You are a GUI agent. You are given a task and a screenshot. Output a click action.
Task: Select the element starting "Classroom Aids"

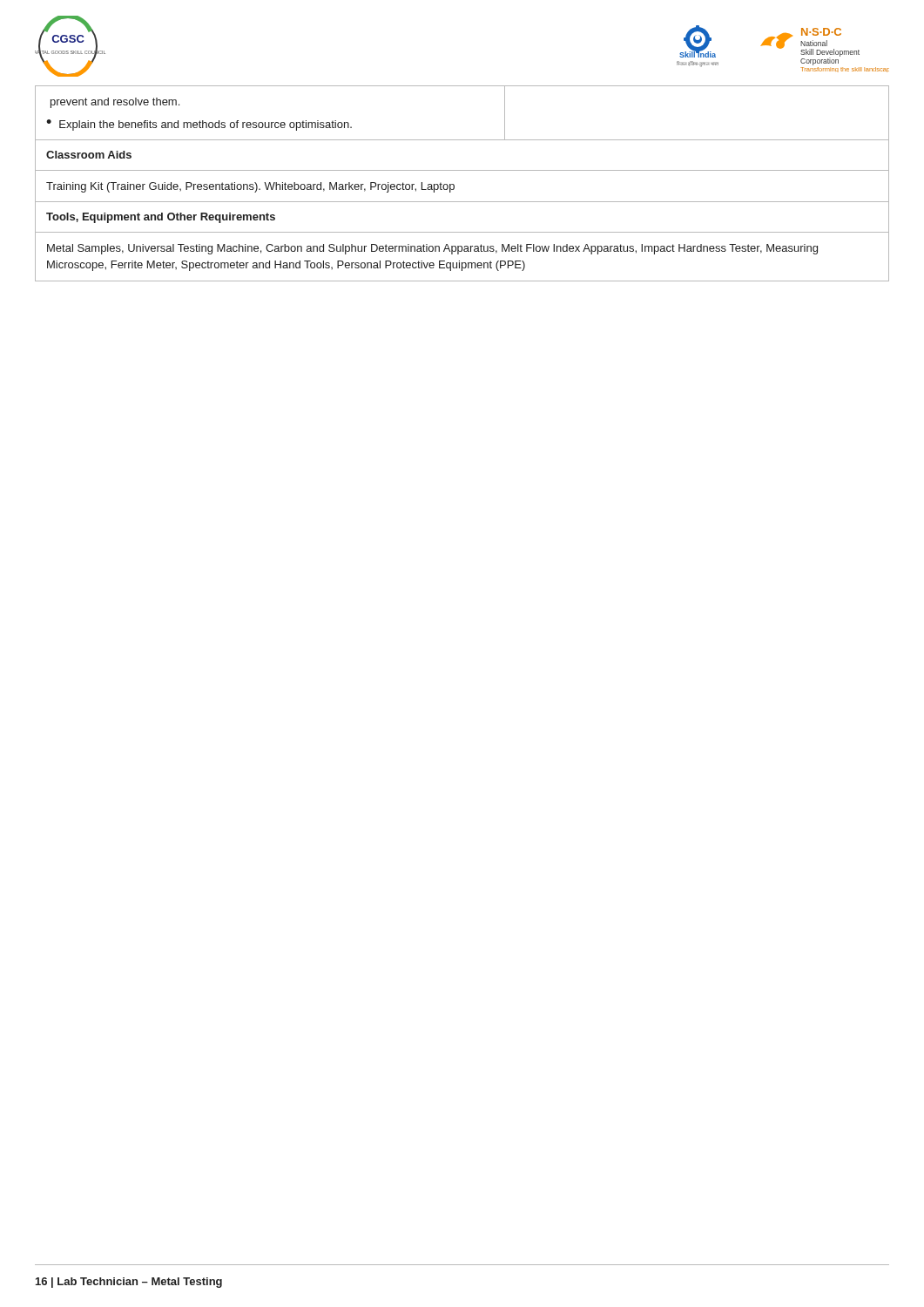click(89, 155)
